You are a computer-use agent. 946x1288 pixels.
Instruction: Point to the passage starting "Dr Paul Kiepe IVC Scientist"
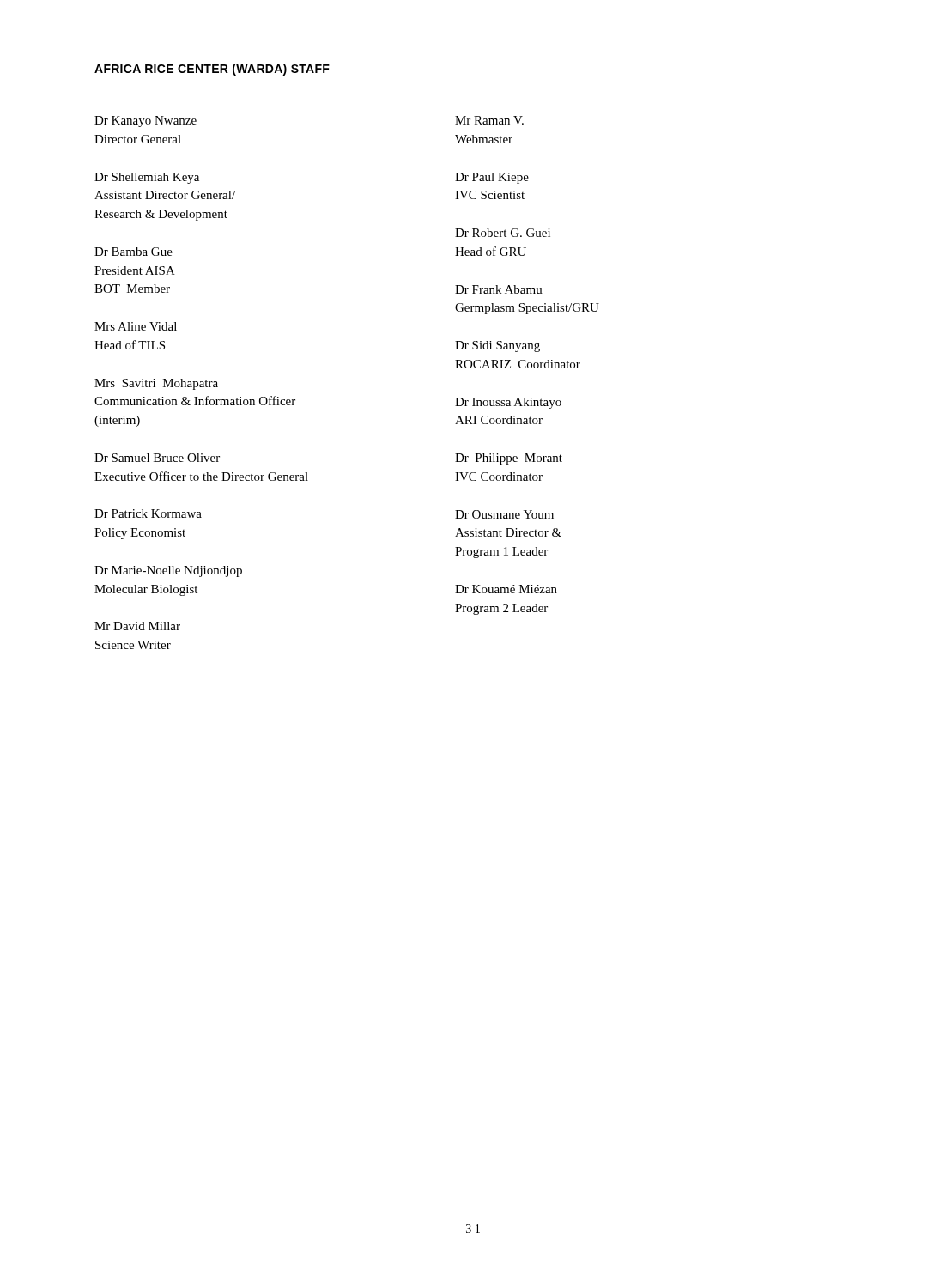pyautogui.click(x=492, y=186)
